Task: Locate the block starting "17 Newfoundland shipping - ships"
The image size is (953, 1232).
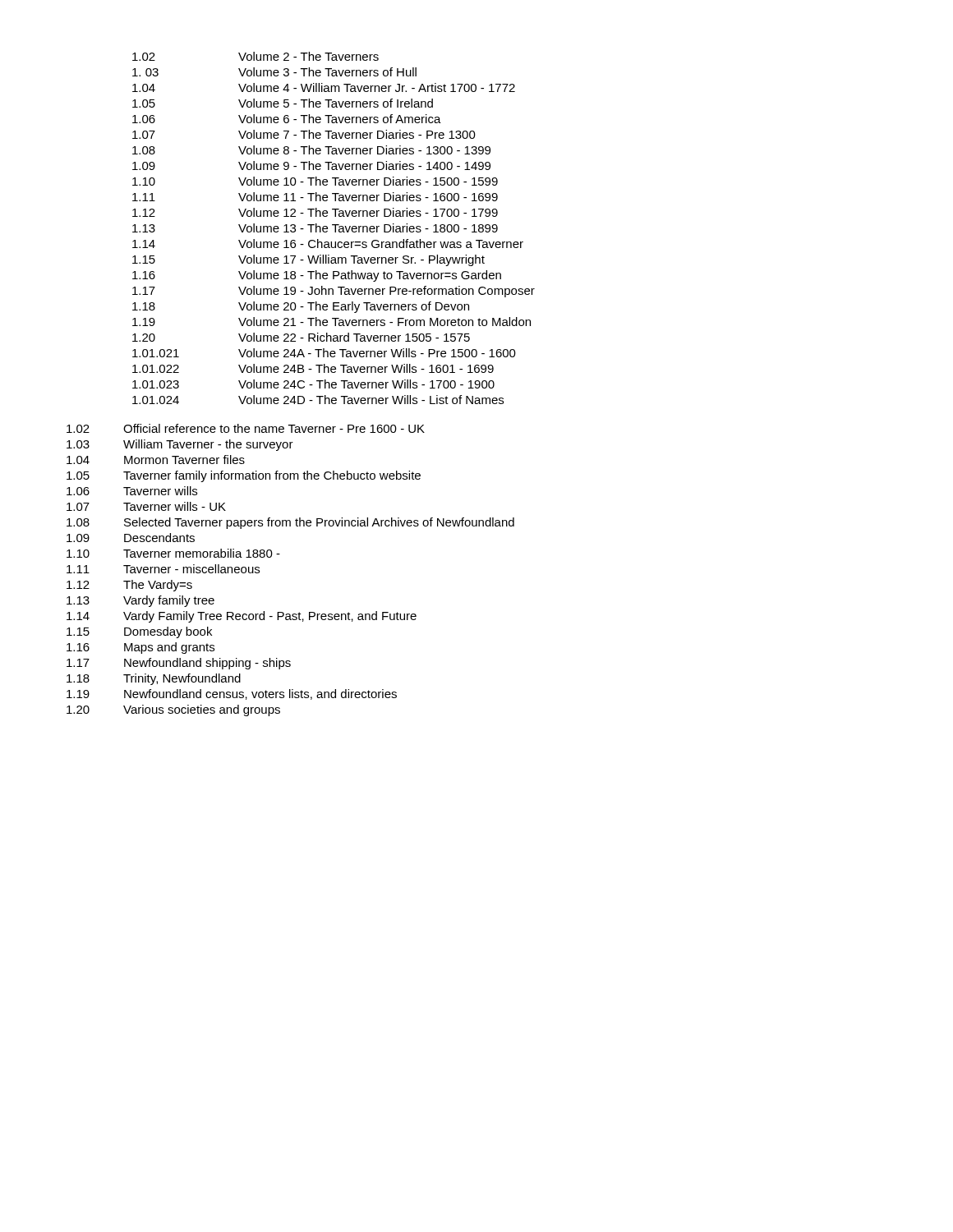Action: tap(178, 662)
